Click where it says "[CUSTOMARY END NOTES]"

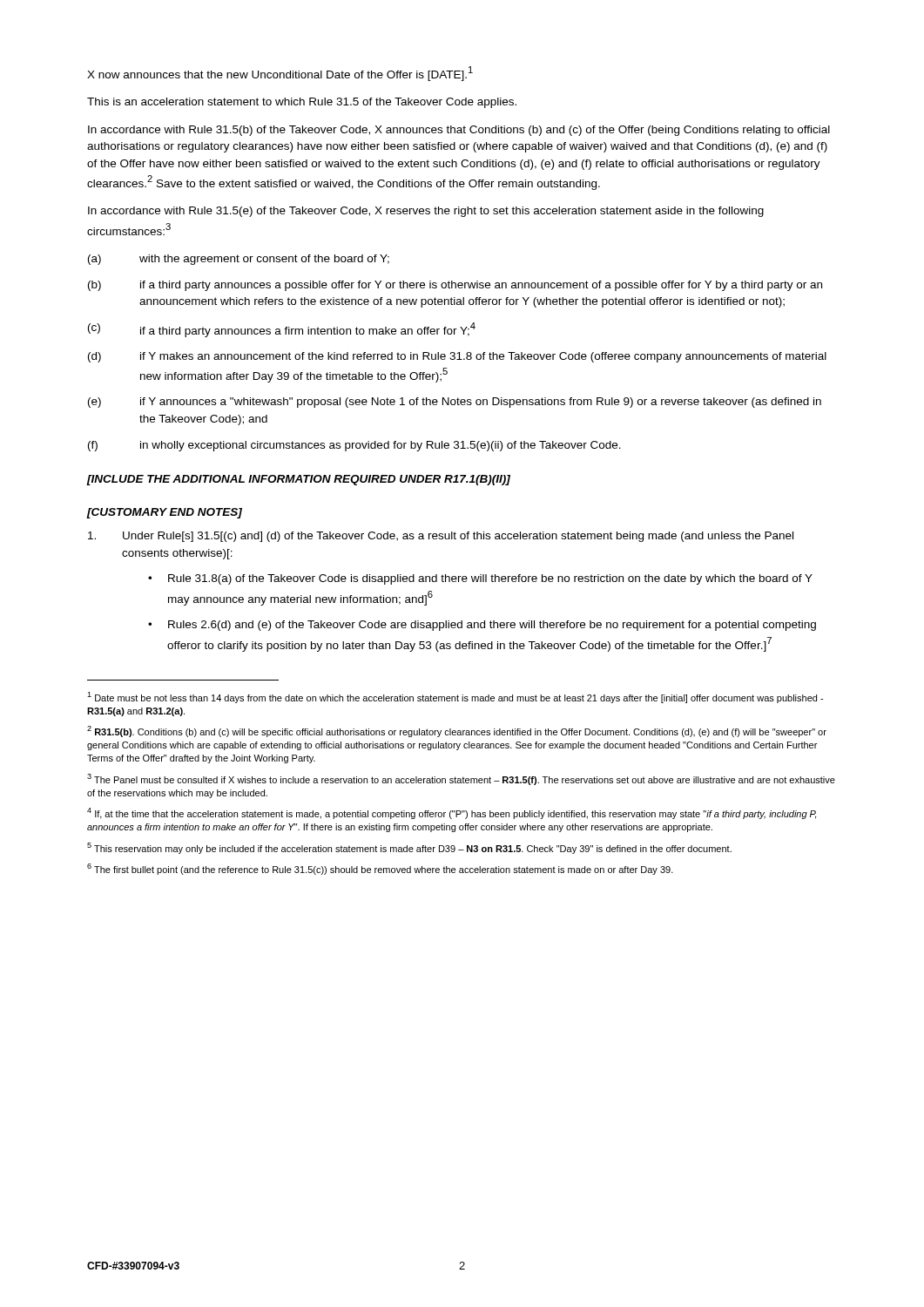click(165, 512)
